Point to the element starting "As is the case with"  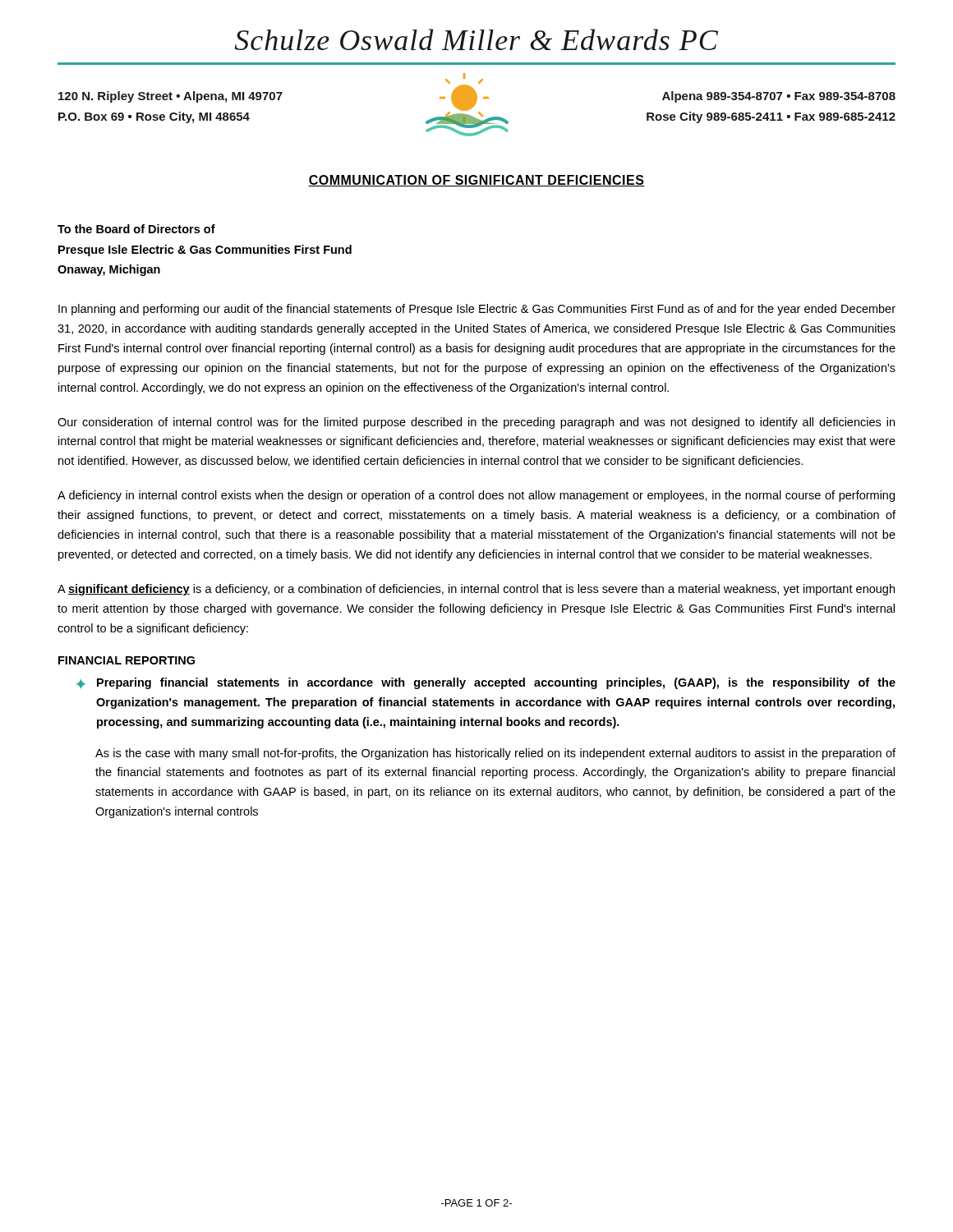click(495, 782)
